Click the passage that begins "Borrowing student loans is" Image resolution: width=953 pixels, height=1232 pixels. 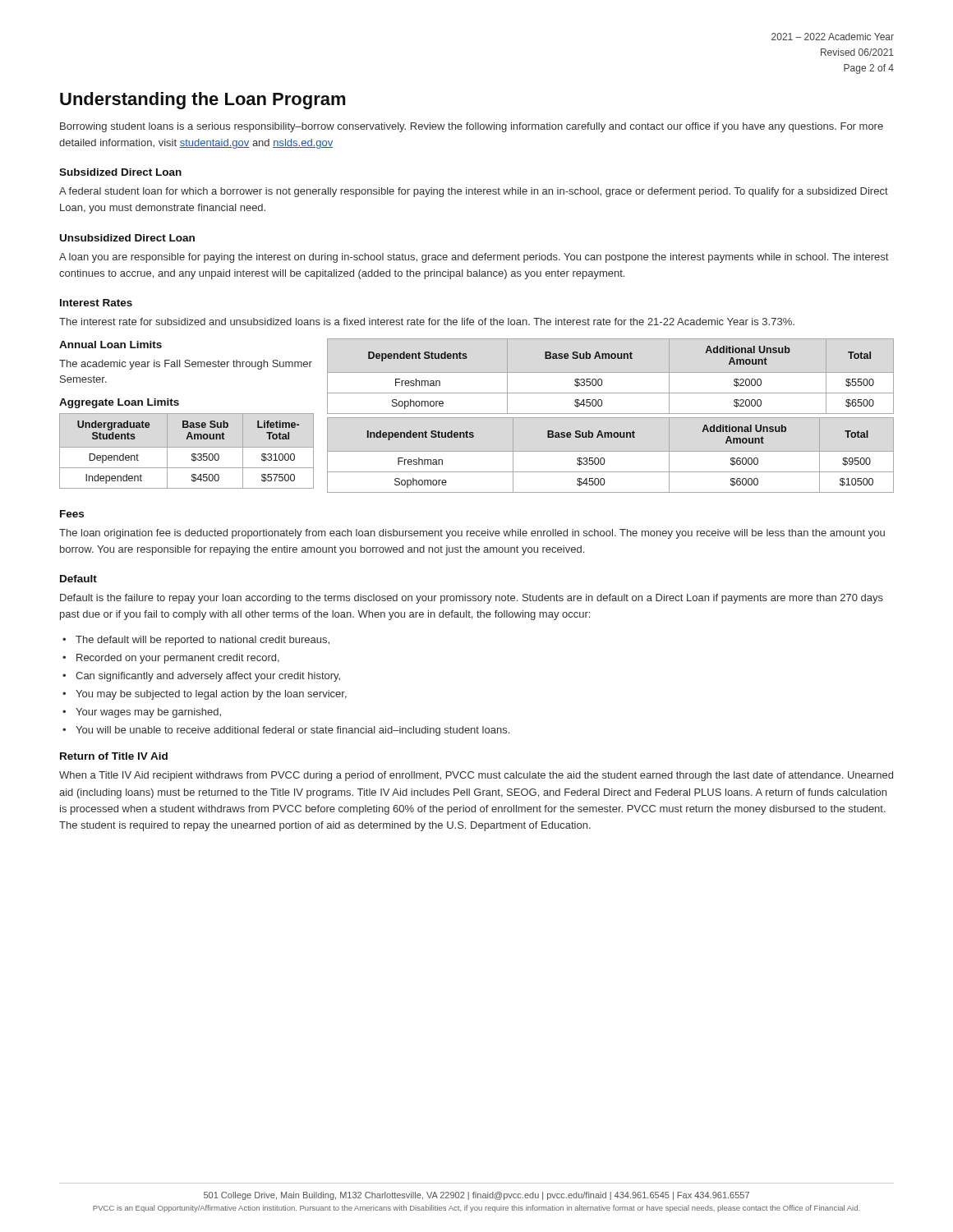coord(471,134)
